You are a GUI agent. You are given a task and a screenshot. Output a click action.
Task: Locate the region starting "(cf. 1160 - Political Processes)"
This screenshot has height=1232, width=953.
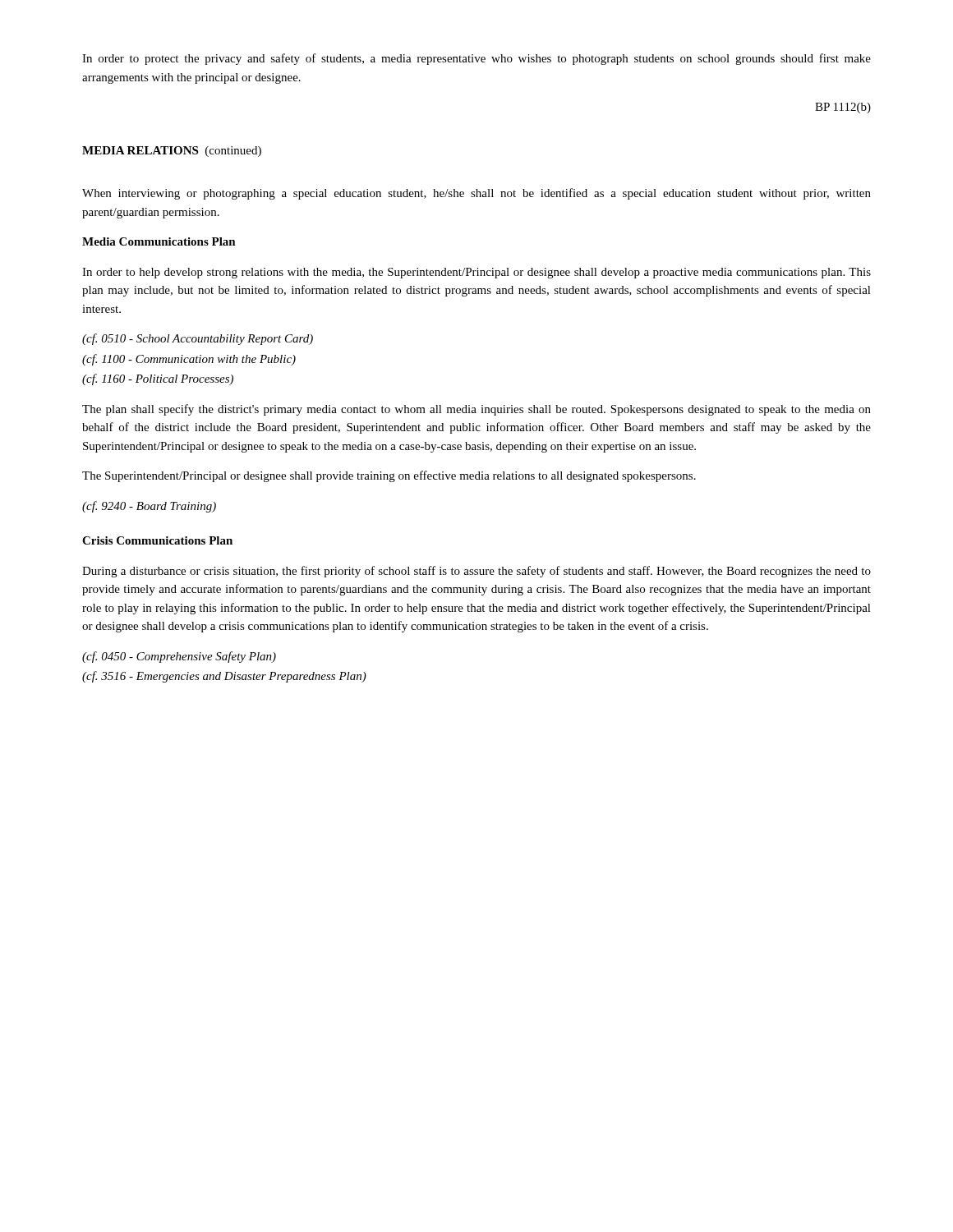(x=158, y=379)
